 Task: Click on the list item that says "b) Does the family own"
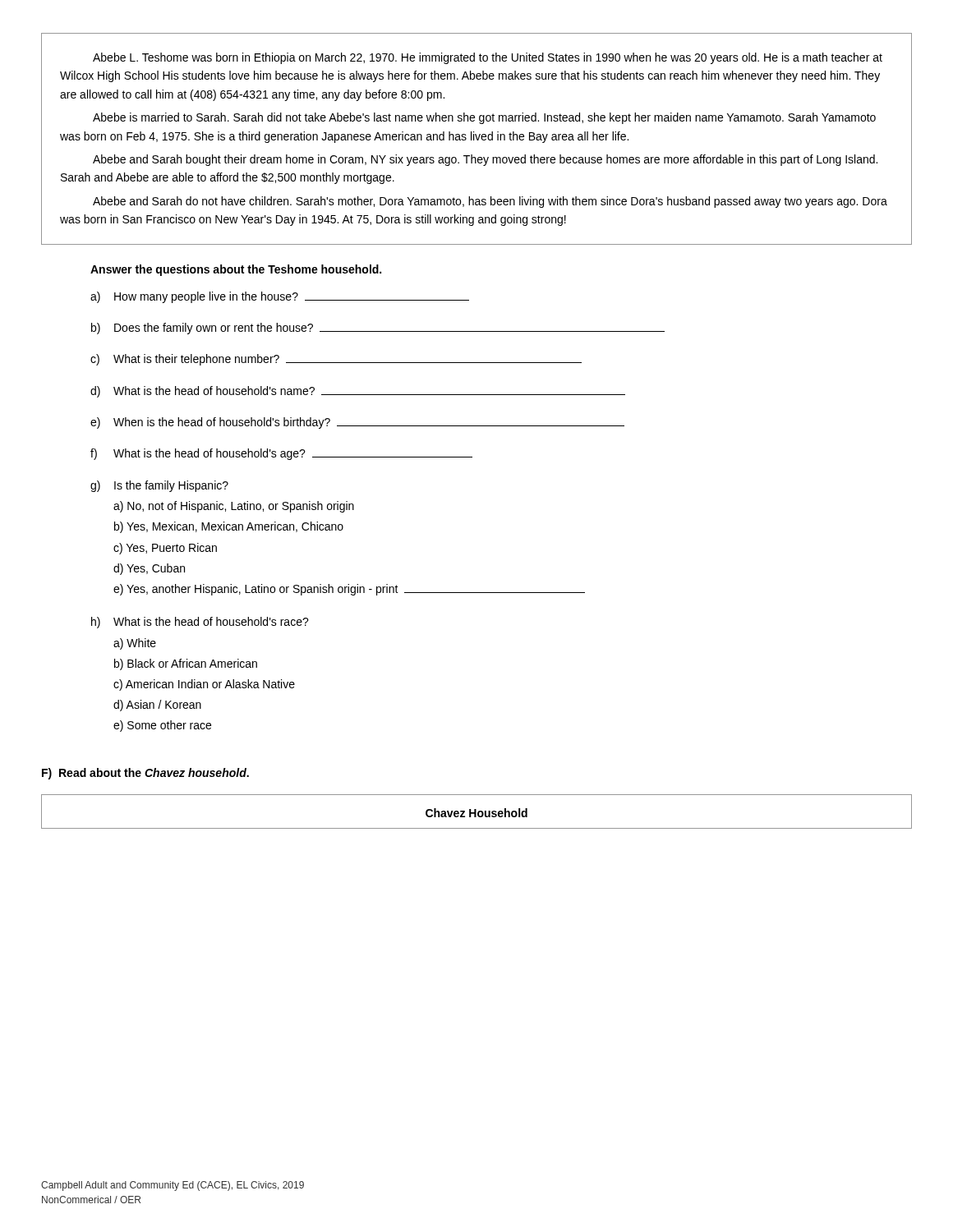501,328
